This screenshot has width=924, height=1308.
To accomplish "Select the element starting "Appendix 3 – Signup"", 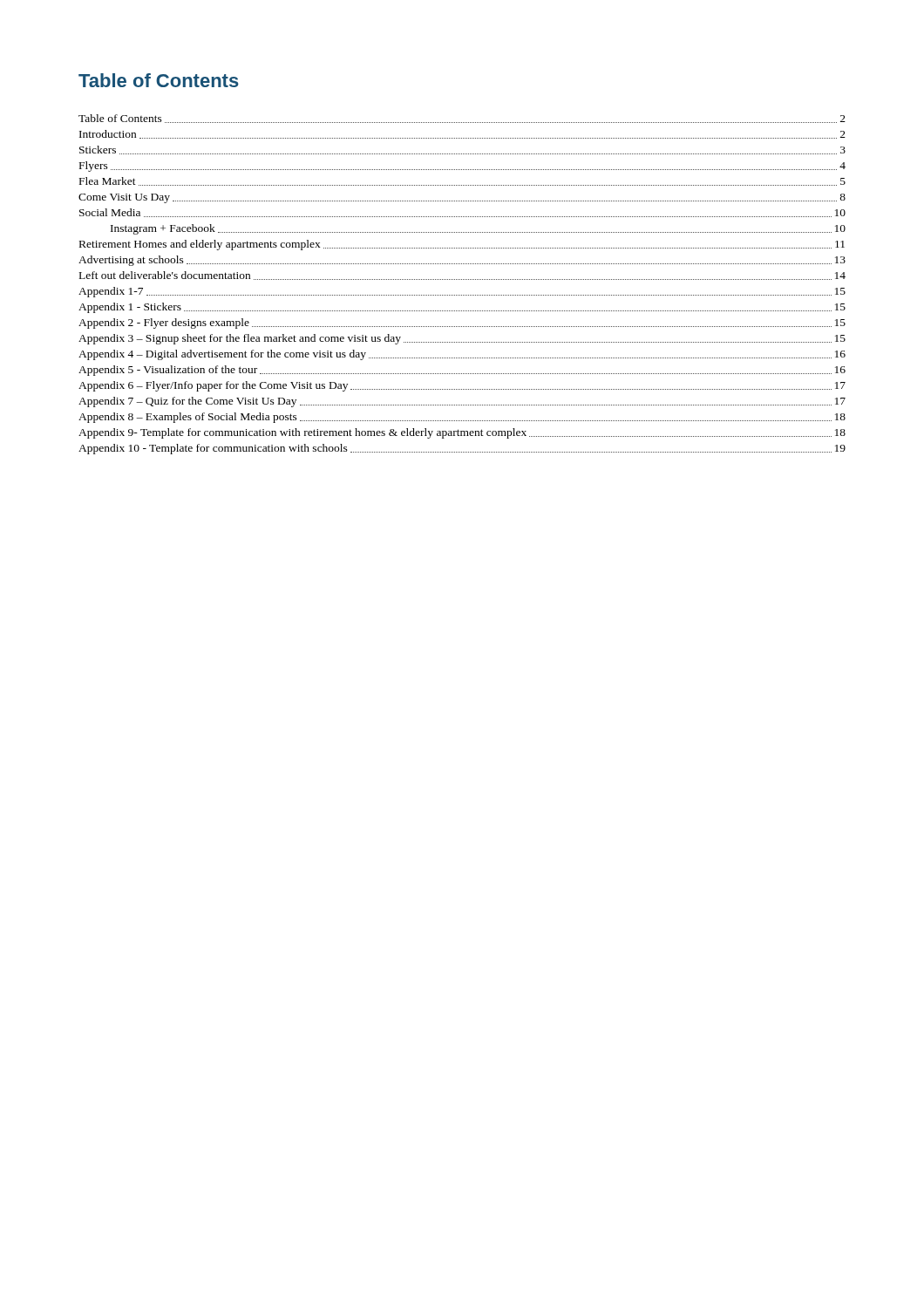I will [x=462, y=338].
